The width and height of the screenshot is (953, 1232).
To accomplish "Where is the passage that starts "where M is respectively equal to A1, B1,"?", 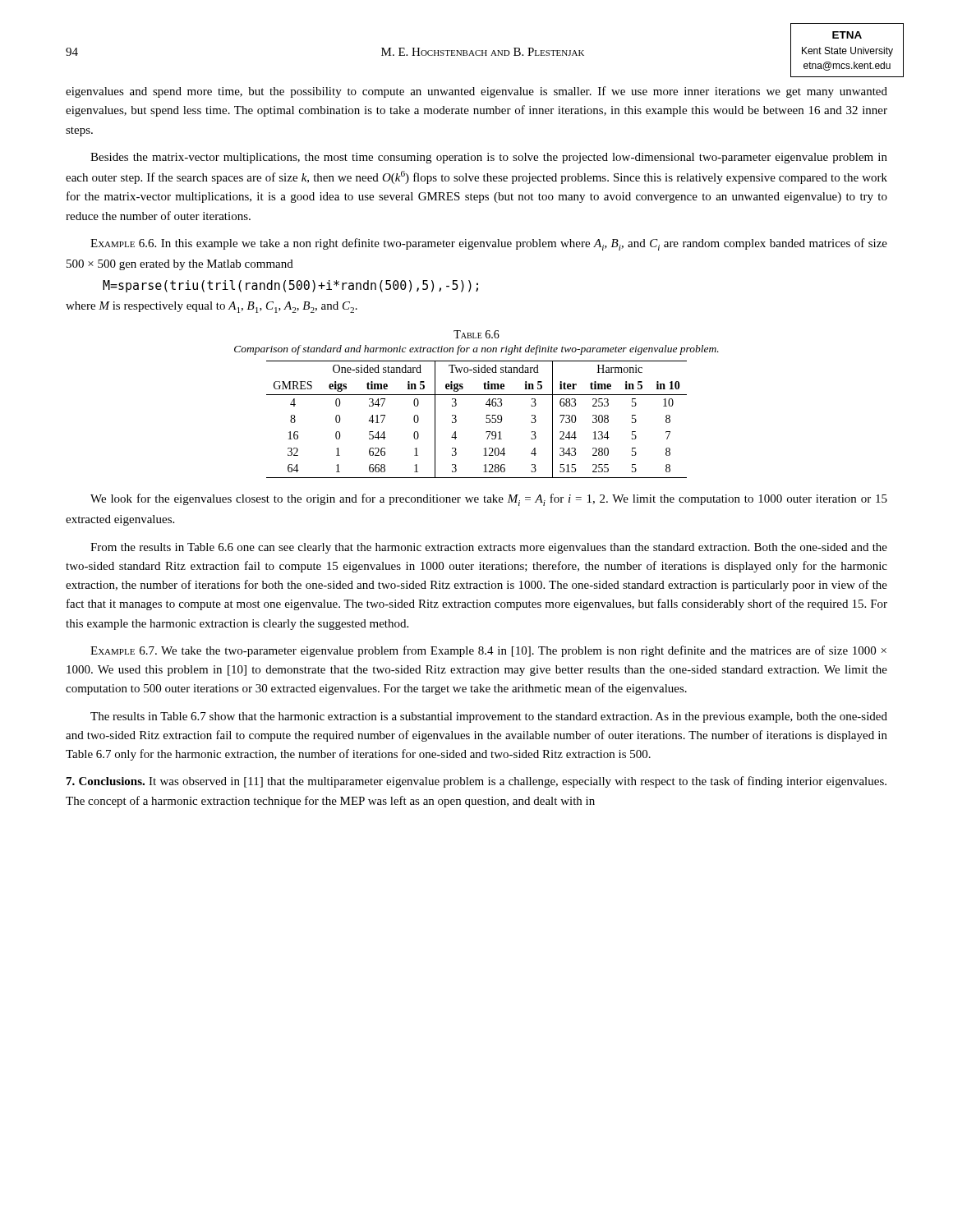I will 212,307.
